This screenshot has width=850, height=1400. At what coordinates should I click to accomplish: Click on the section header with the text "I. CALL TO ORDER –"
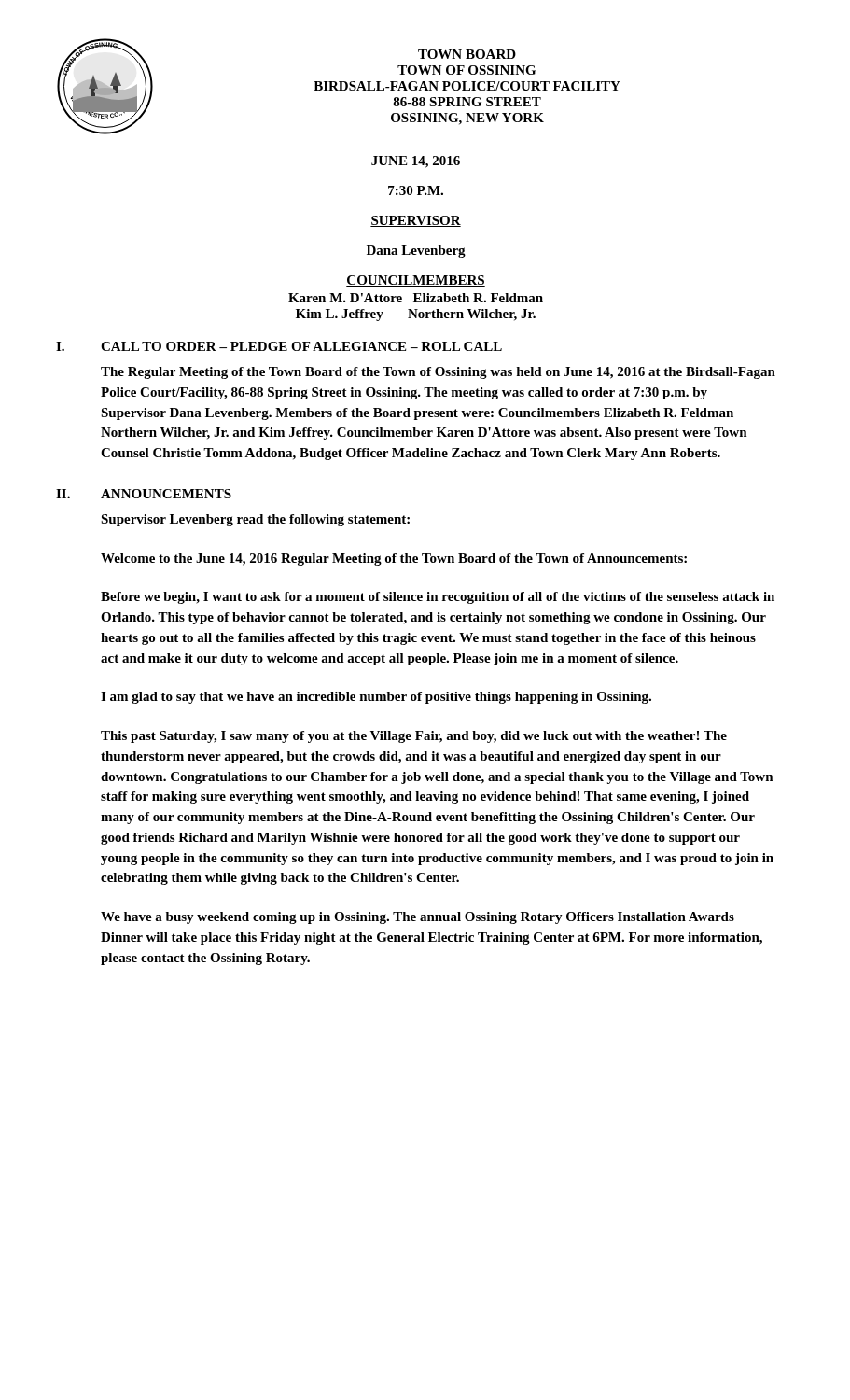416,347
